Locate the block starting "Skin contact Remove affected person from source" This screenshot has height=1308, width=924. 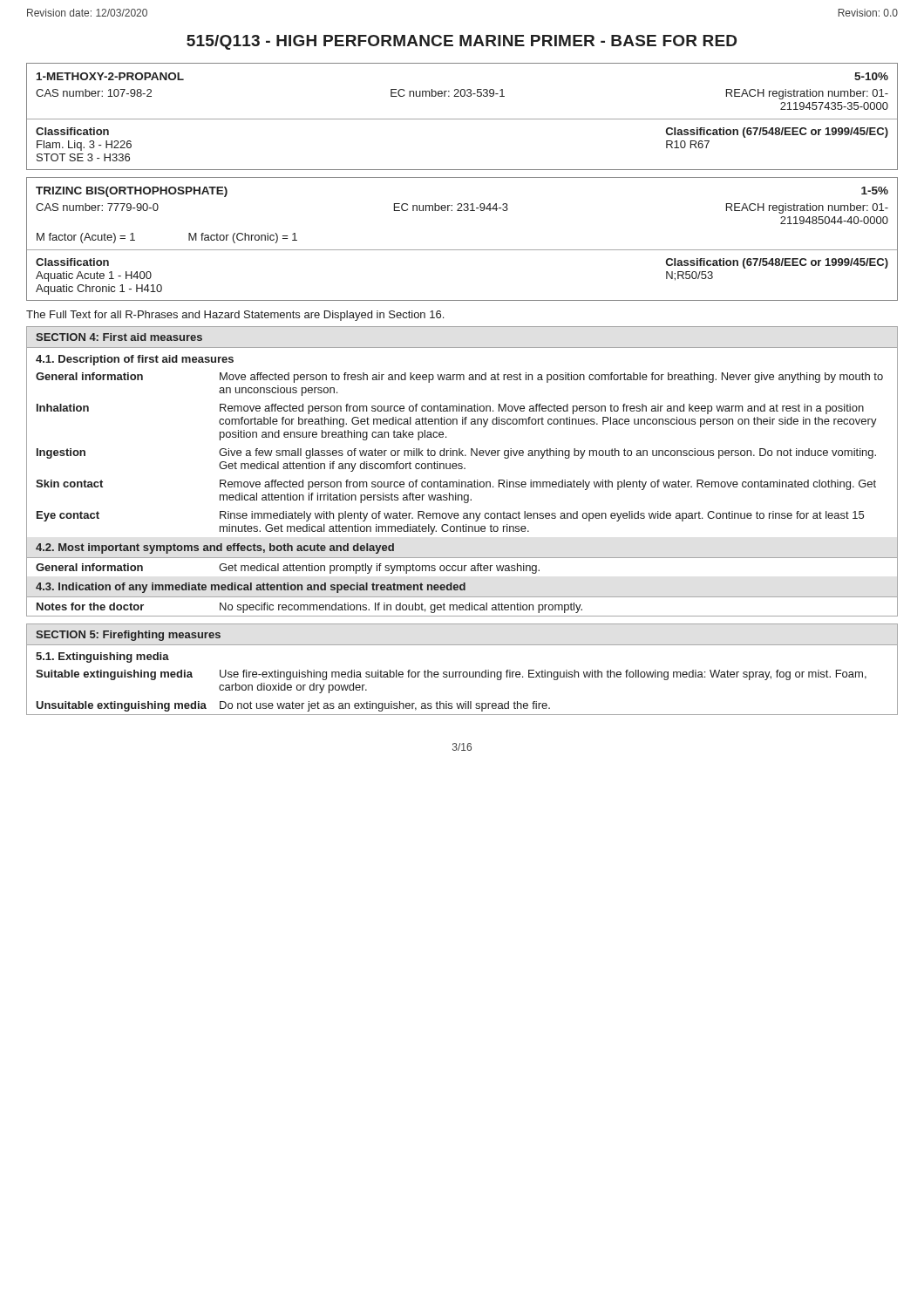pos(462,490)
